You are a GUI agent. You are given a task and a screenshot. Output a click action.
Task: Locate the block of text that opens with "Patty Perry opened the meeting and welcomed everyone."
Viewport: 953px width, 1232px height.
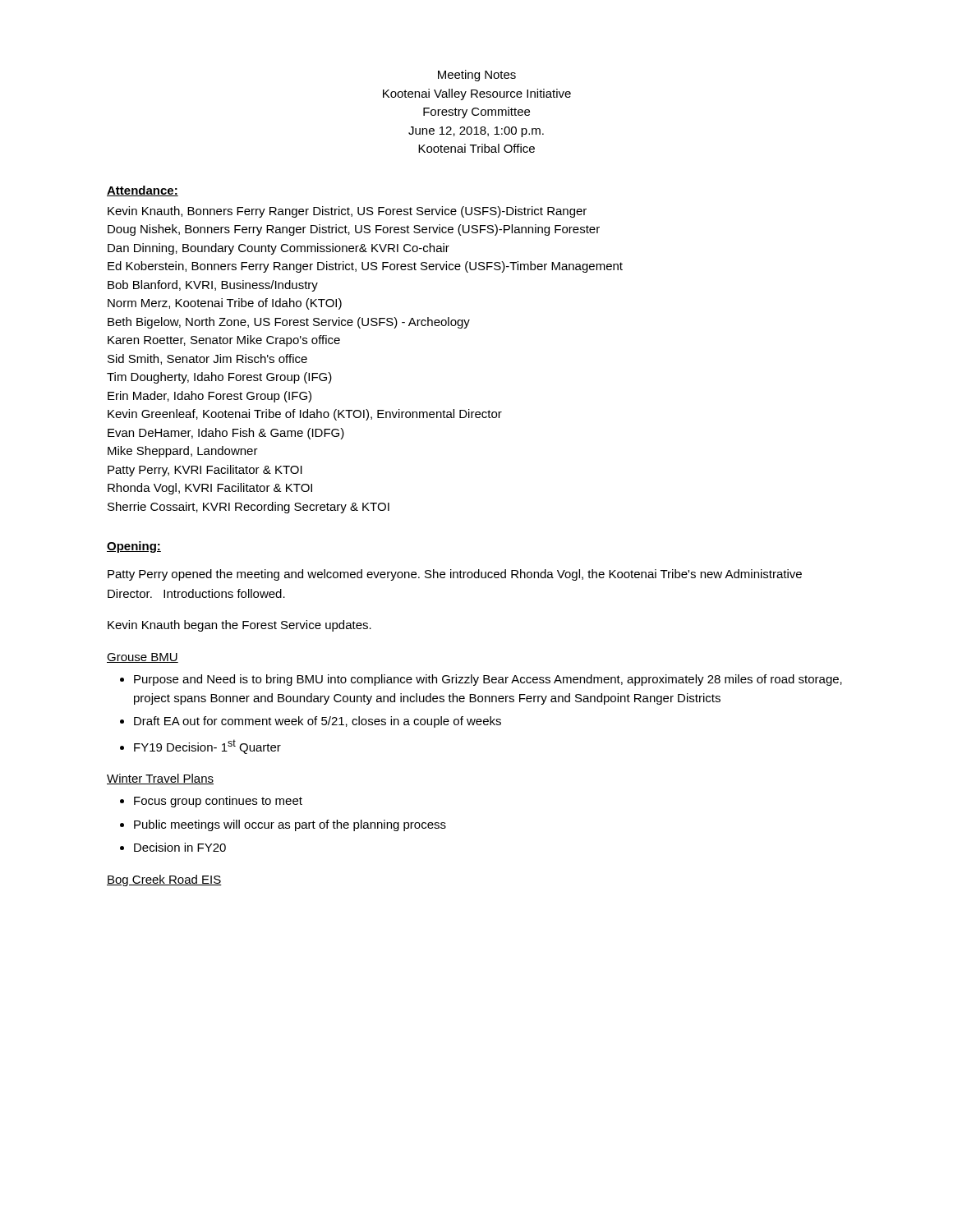[x=455, y=584]
